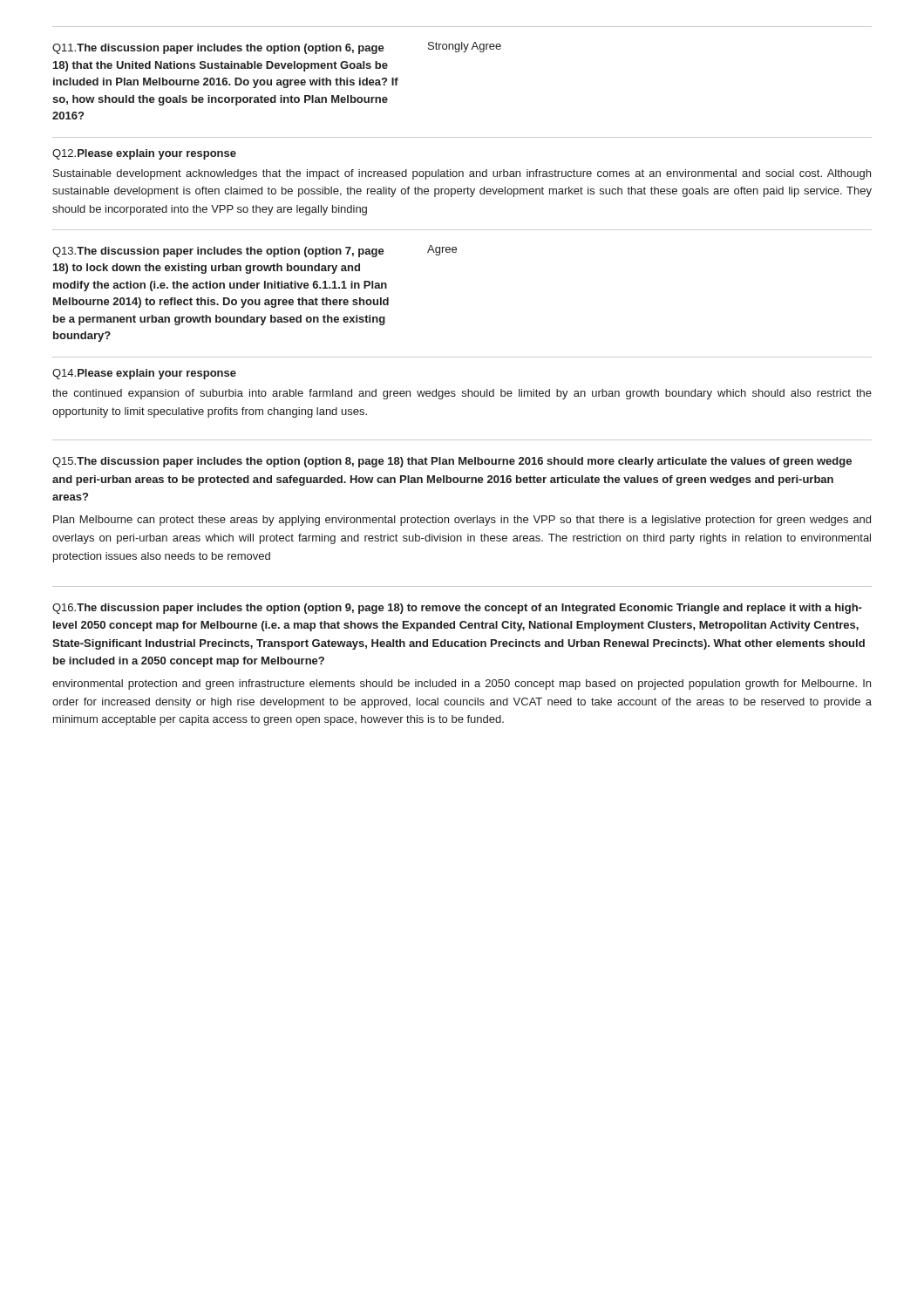Image resolution: width=924 pixels, height=1308 pixels.
Task: Select the text block that says "Plan Melbourne can protect these"
Action: pos(462,537)
